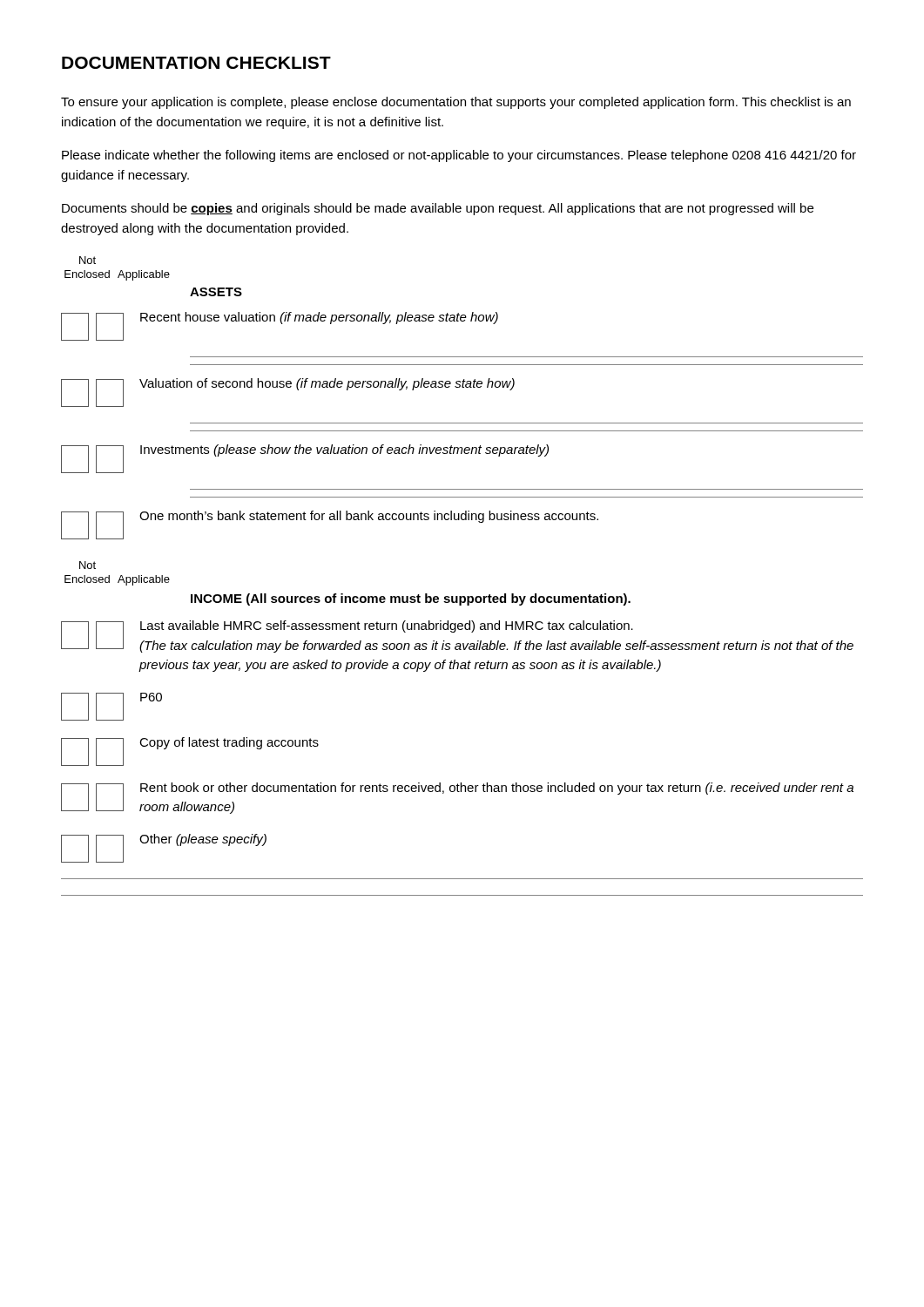Find the text starting "One month’s bank statement for"
The width and height of the screenshot is (924, 1307).
click(x=369, y=516)
